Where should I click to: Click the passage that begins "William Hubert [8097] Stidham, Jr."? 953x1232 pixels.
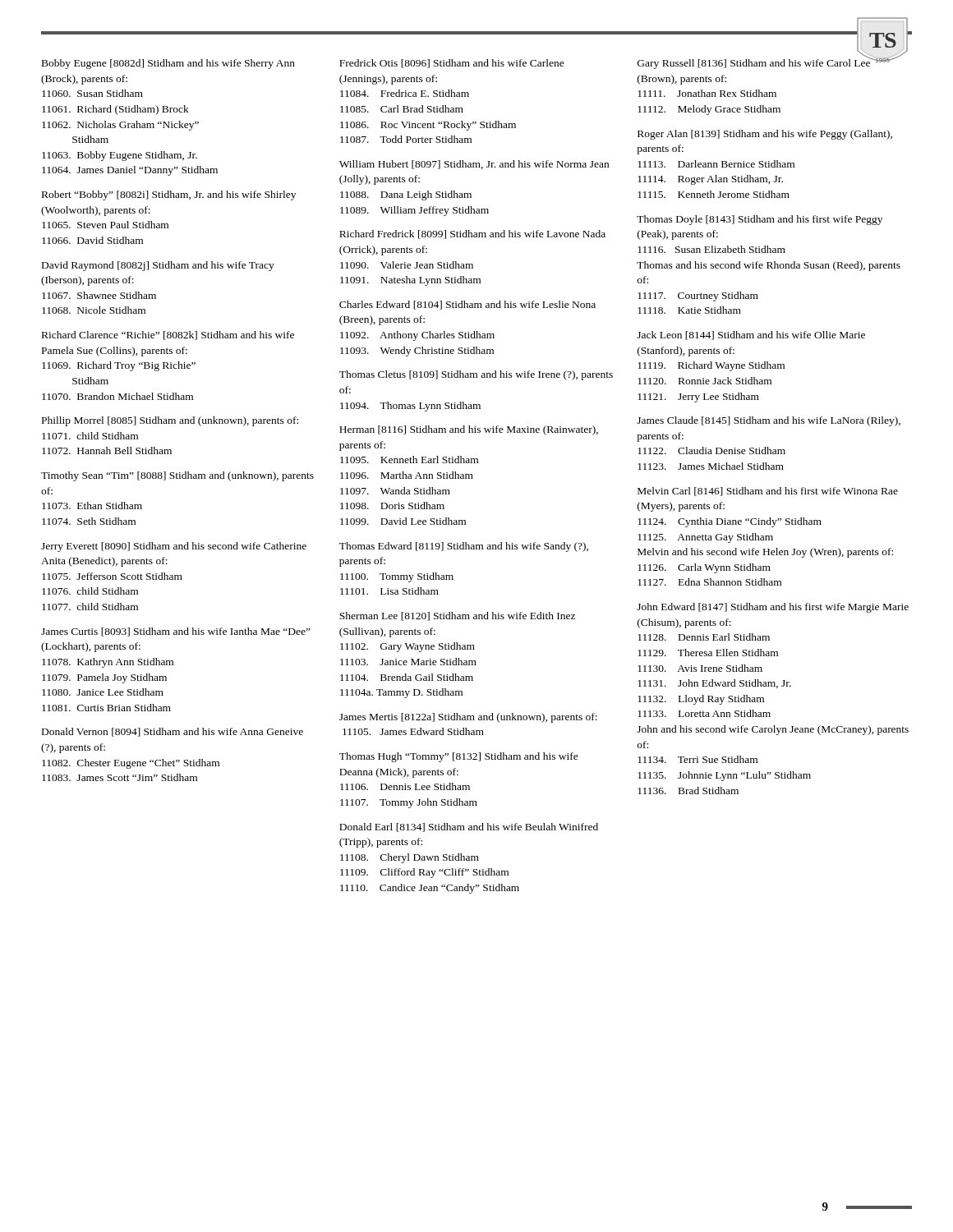(x=477, y=187)
